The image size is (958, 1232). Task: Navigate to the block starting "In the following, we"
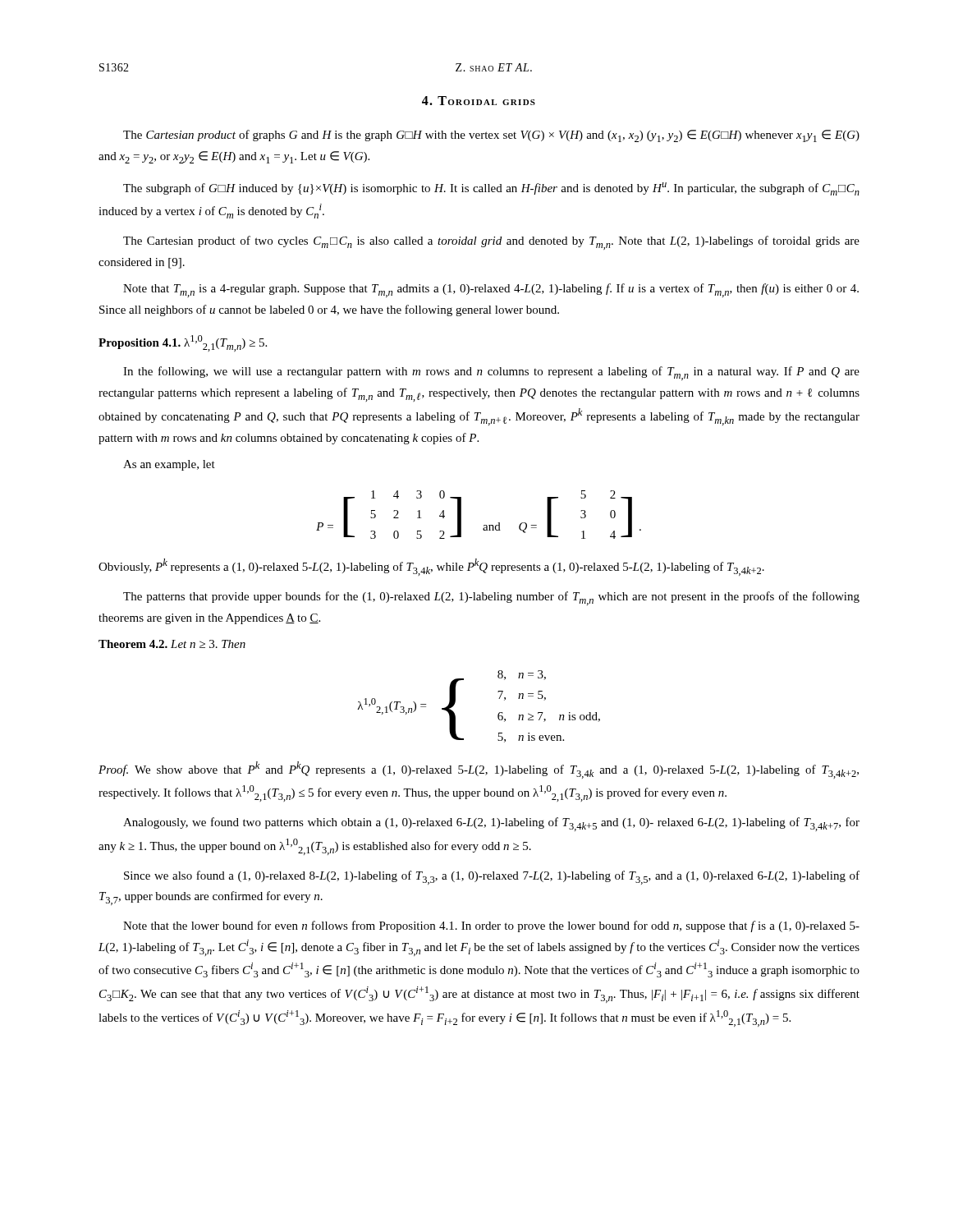click(x=479, y=418)
